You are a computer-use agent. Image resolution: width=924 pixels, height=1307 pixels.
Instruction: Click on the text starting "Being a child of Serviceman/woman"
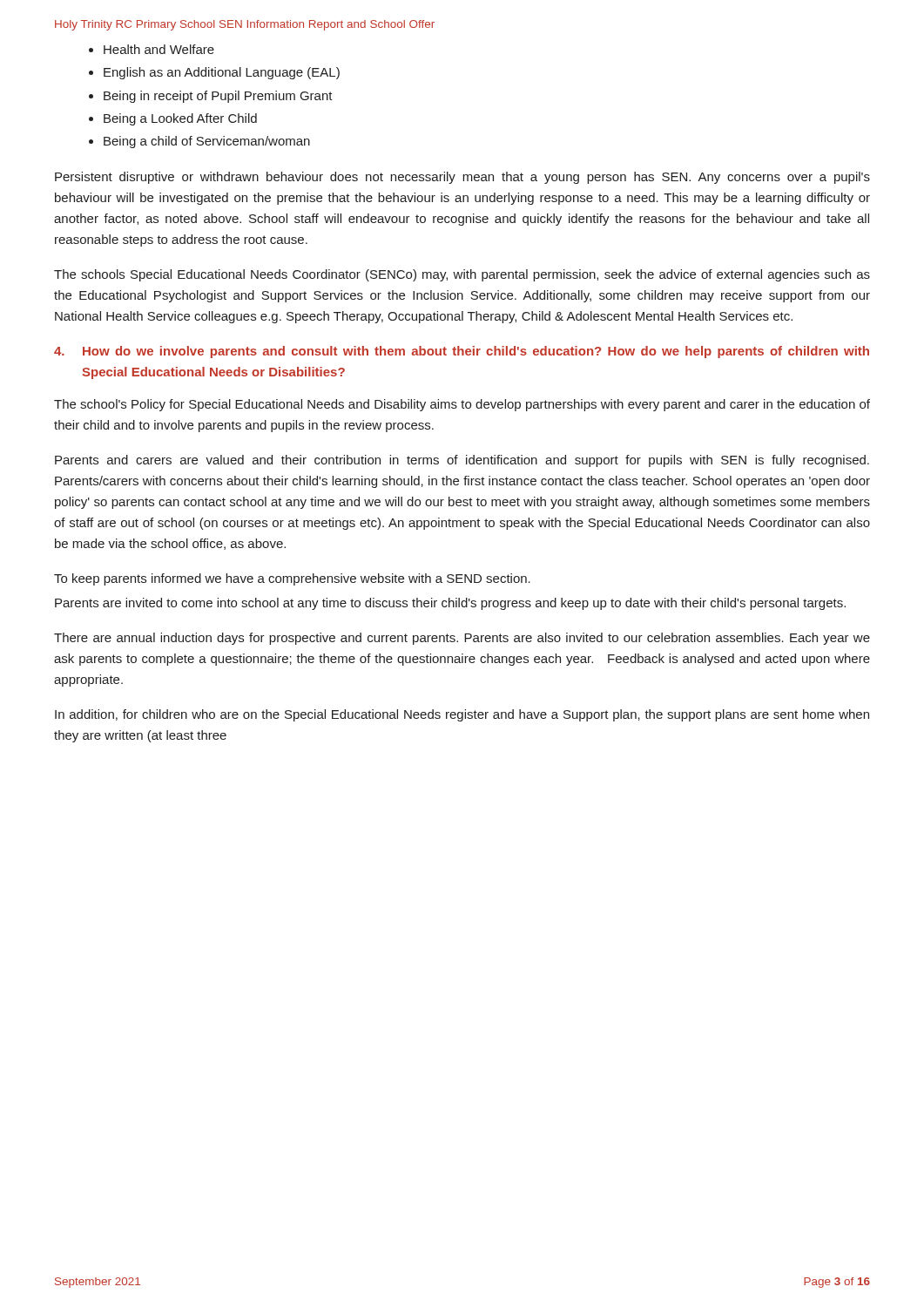(x=207, y=141)
